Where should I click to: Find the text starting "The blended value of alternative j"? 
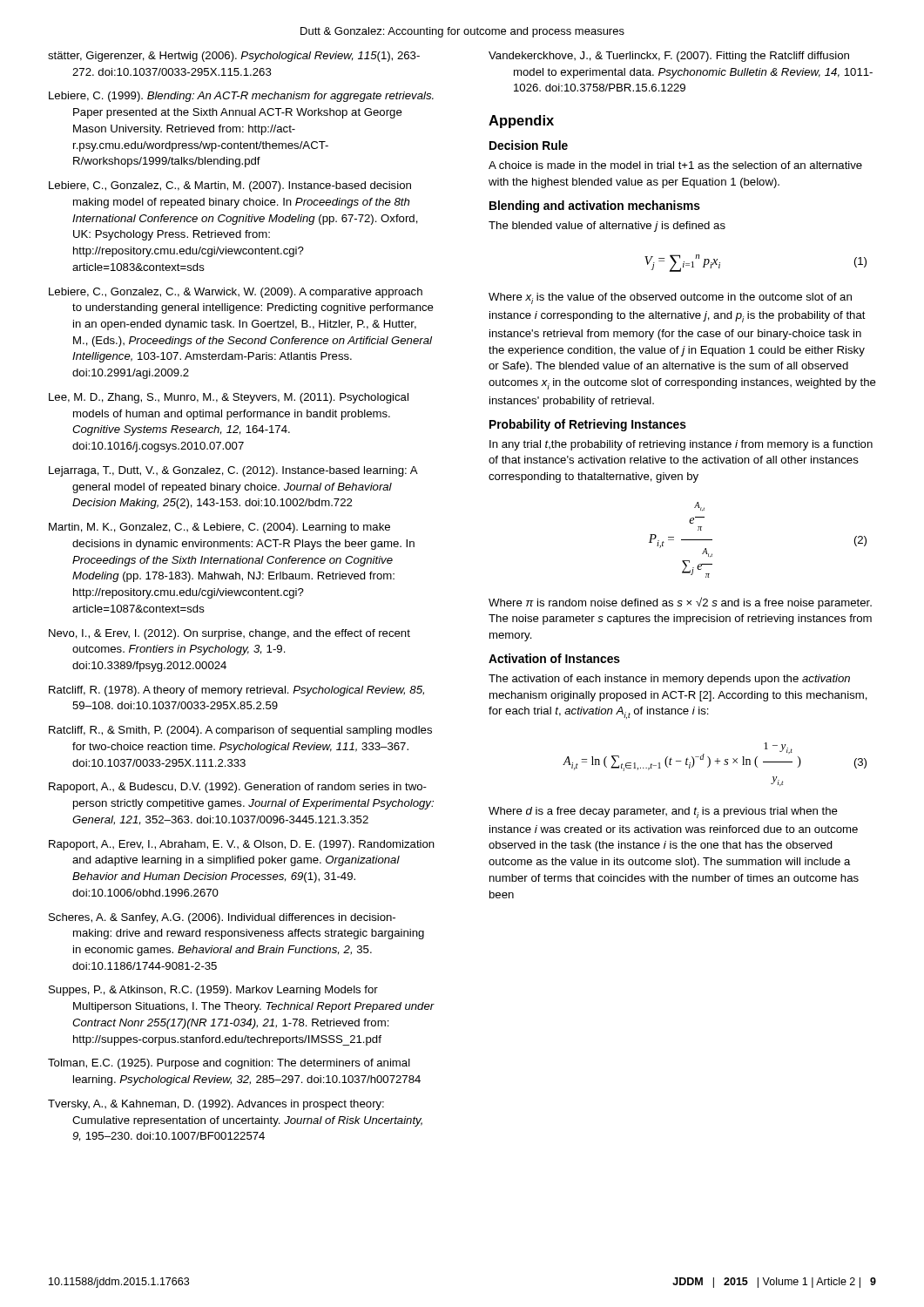[607, 225]
